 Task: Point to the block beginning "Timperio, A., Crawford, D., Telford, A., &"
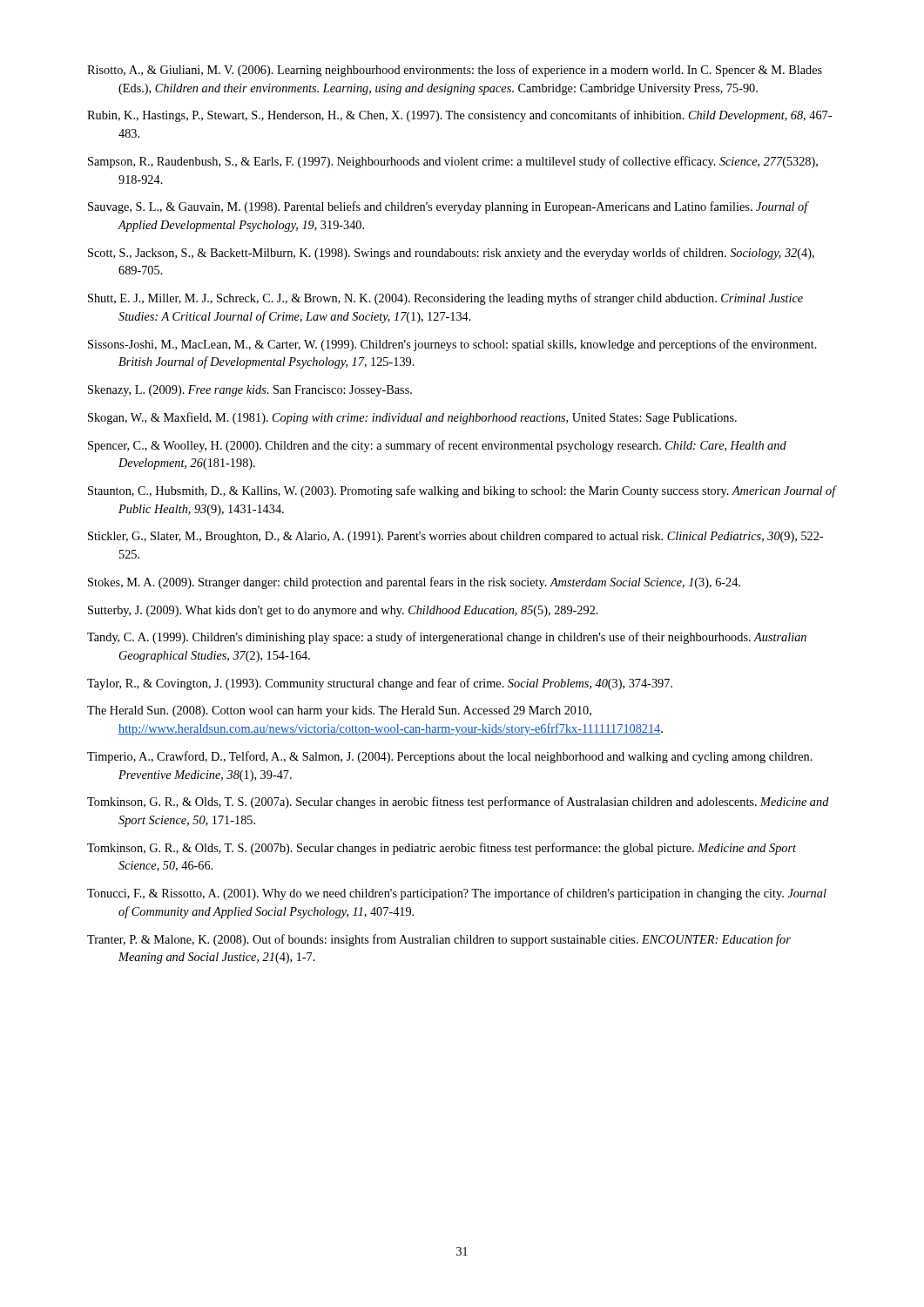(450, 765)
